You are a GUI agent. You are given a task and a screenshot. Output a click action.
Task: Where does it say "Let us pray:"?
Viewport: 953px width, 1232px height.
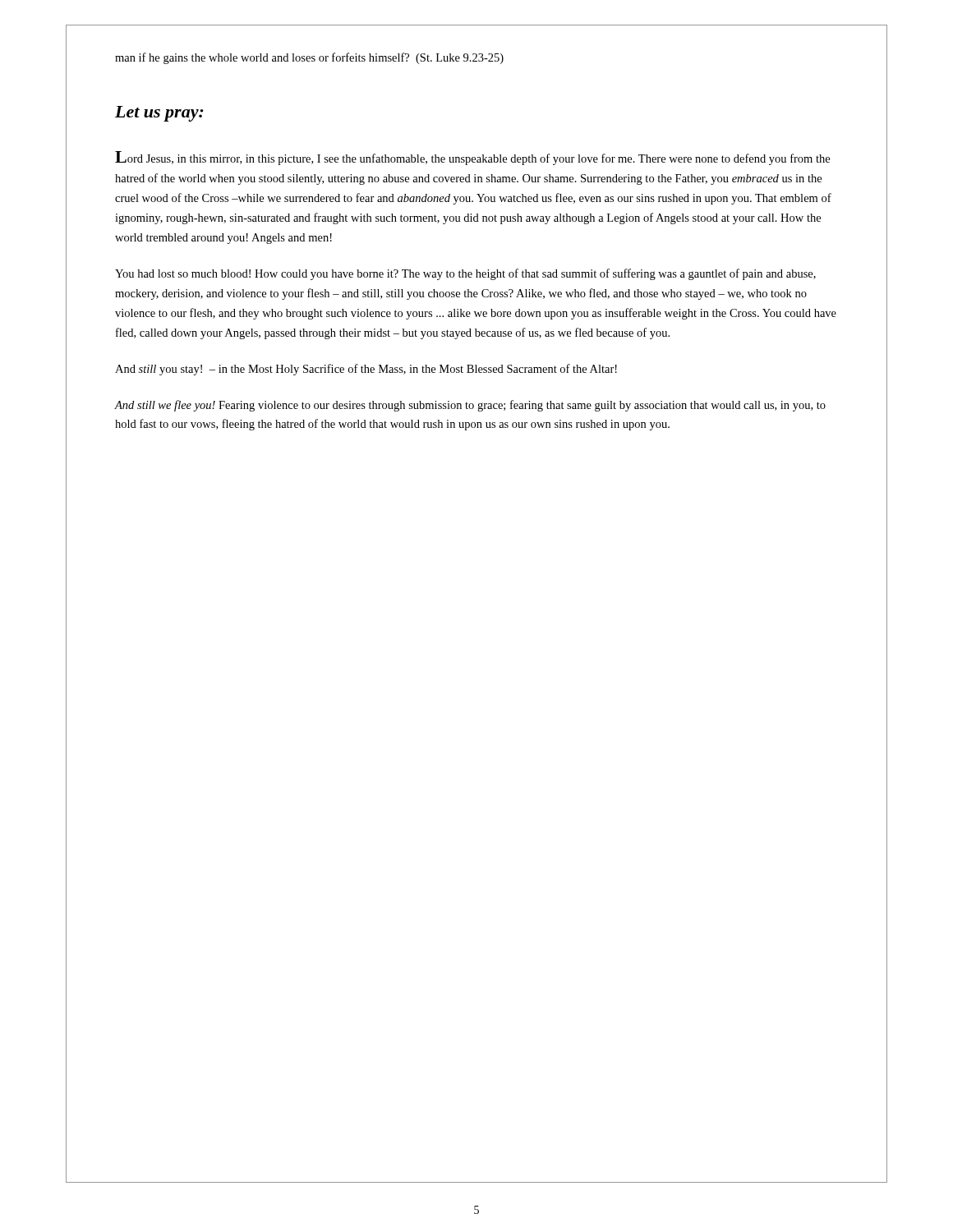pos(160,111)
